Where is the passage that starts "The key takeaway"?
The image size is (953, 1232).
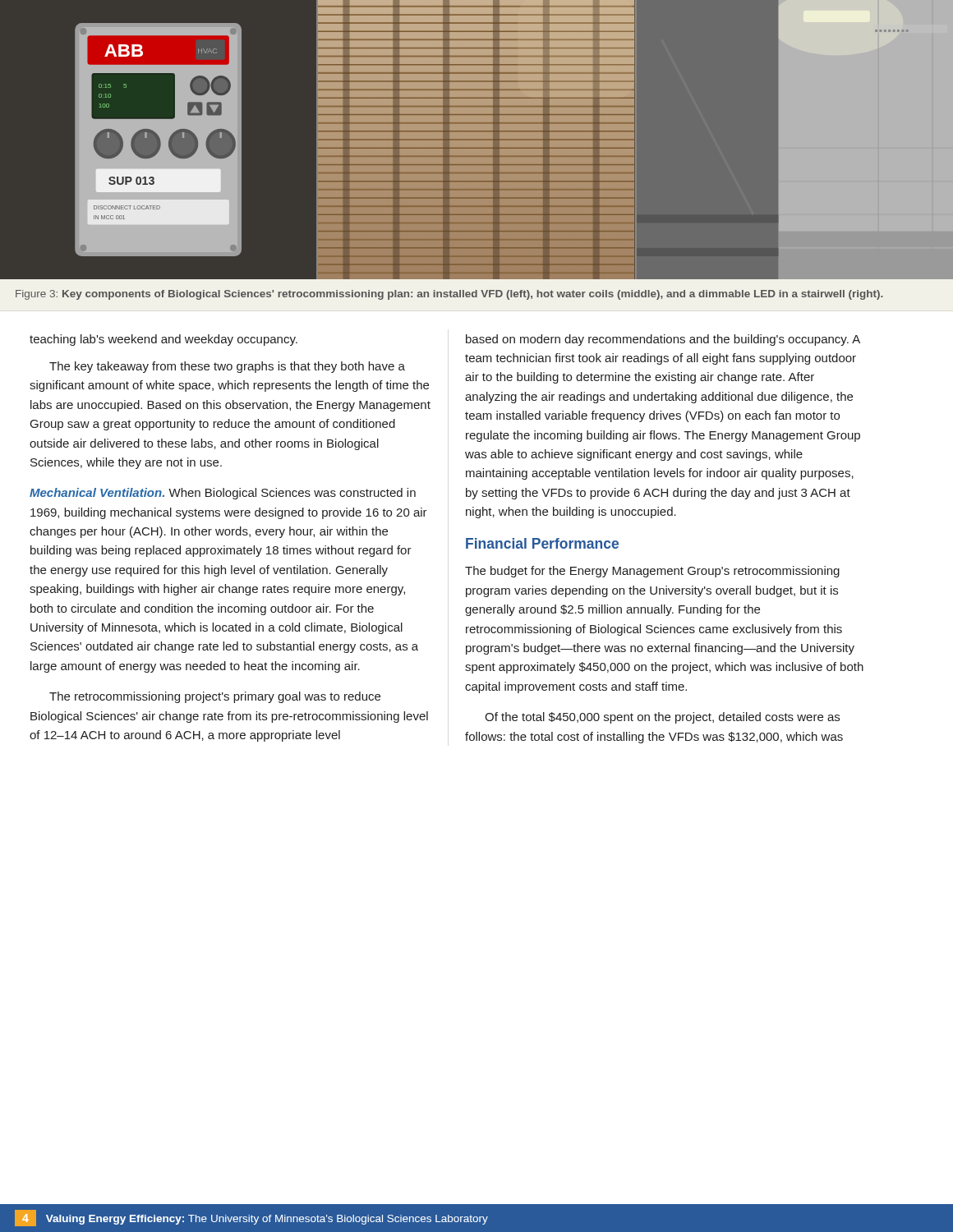click(230, 414)
